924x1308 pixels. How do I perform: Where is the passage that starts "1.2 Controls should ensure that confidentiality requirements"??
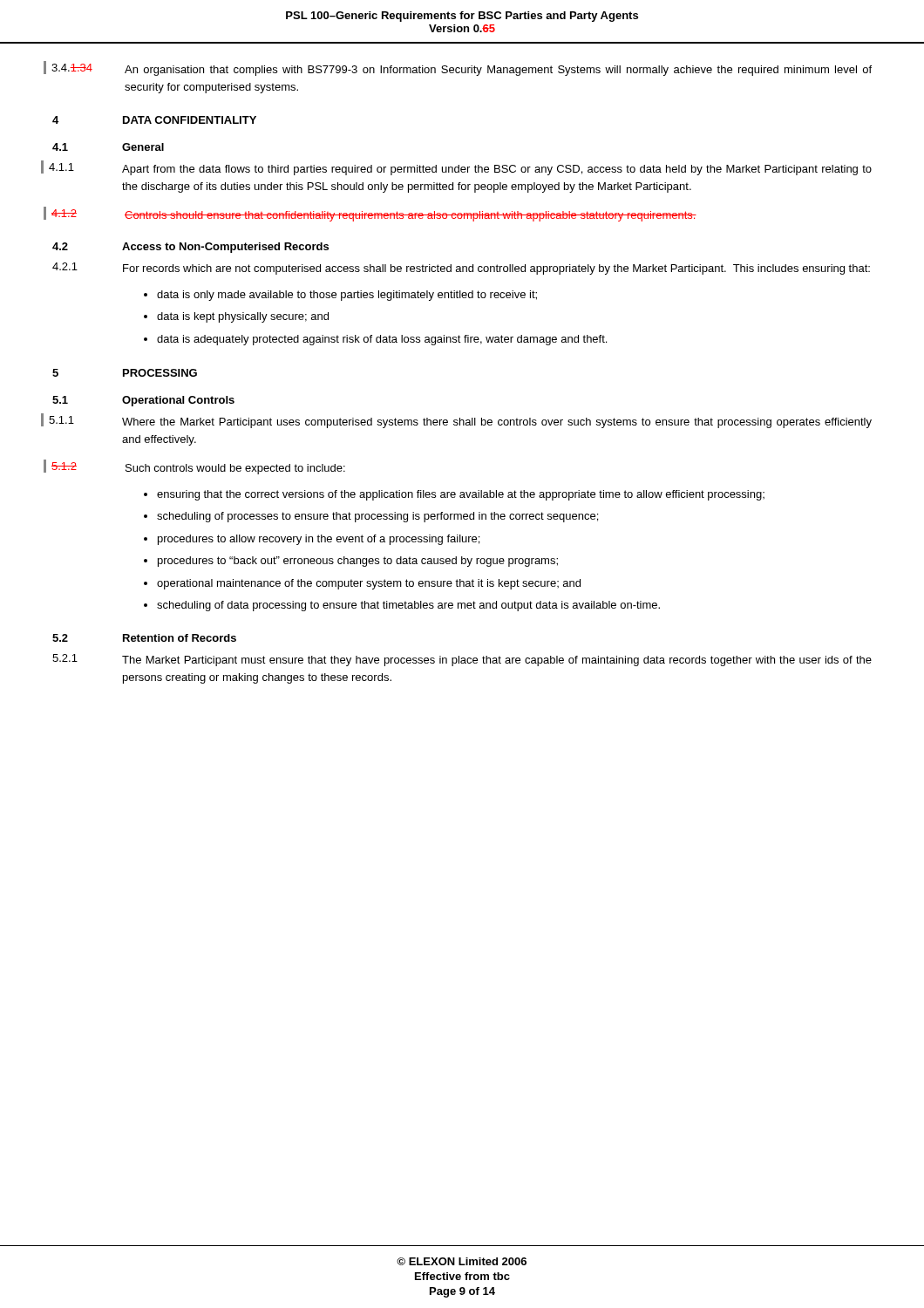pyautogui.click(x=462, y=215)
